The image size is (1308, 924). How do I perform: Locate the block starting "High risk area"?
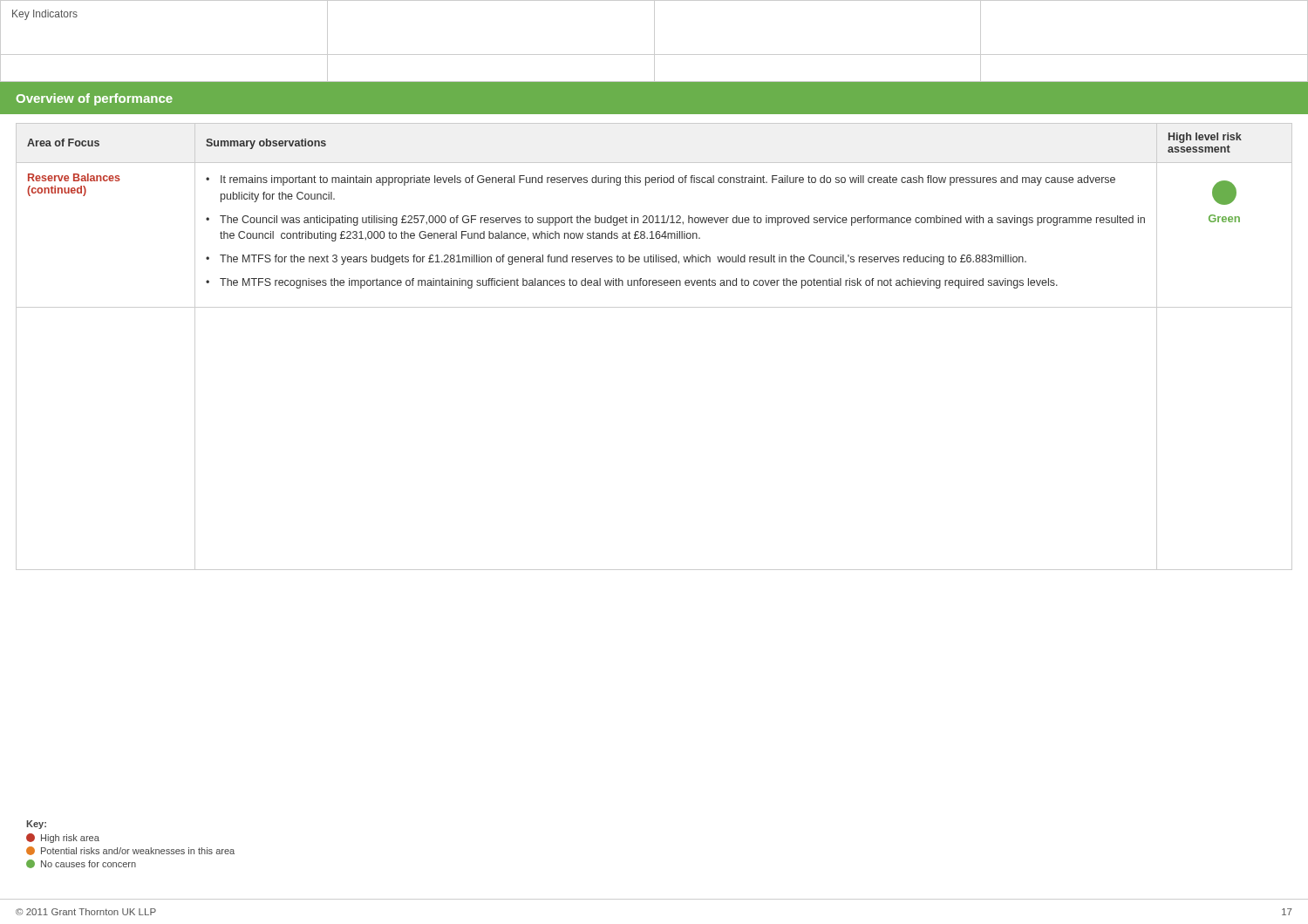point(63,838)
